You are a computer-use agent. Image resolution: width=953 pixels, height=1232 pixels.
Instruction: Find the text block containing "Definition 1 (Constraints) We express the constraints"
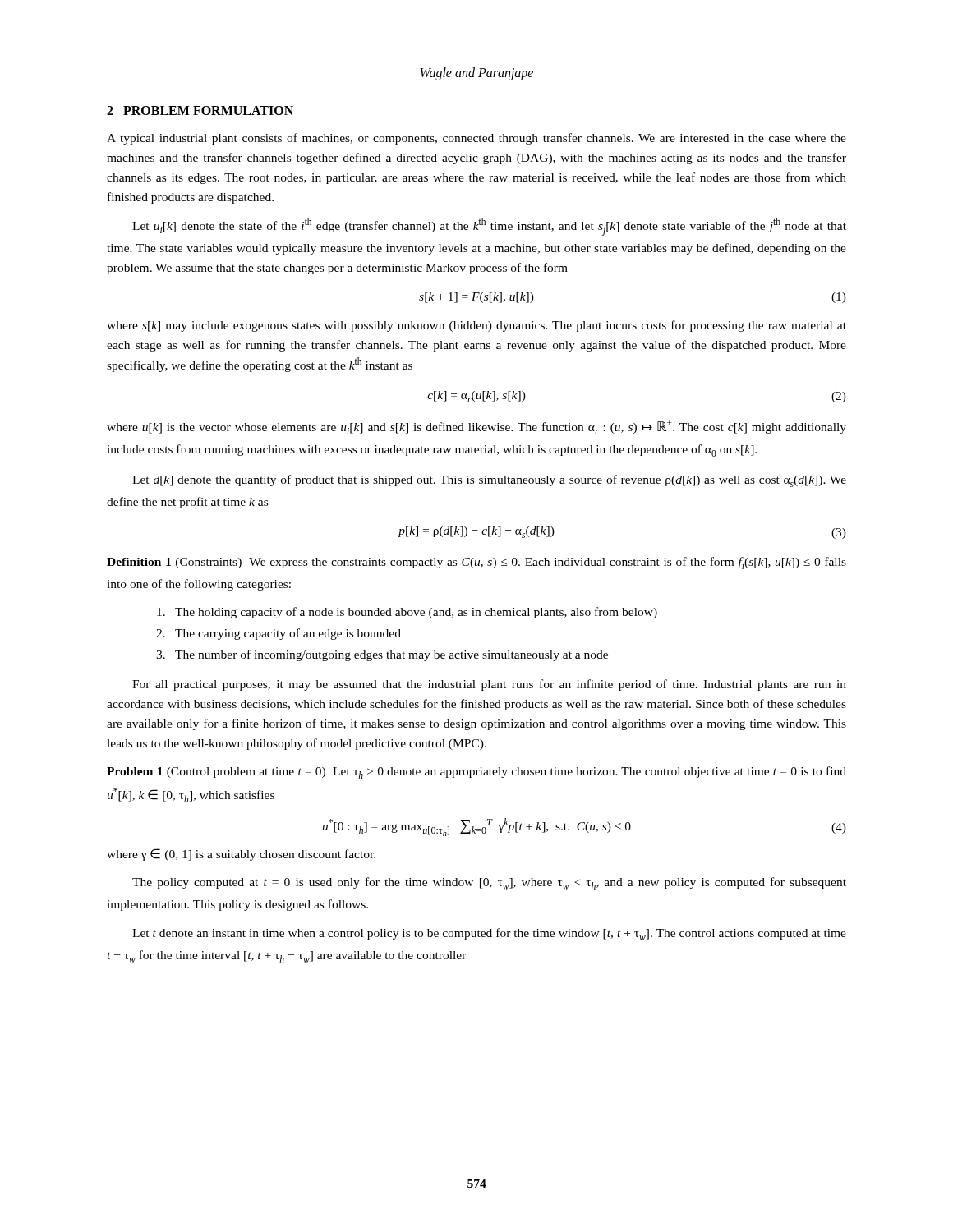pyautogui.click(x=476, y=573)
